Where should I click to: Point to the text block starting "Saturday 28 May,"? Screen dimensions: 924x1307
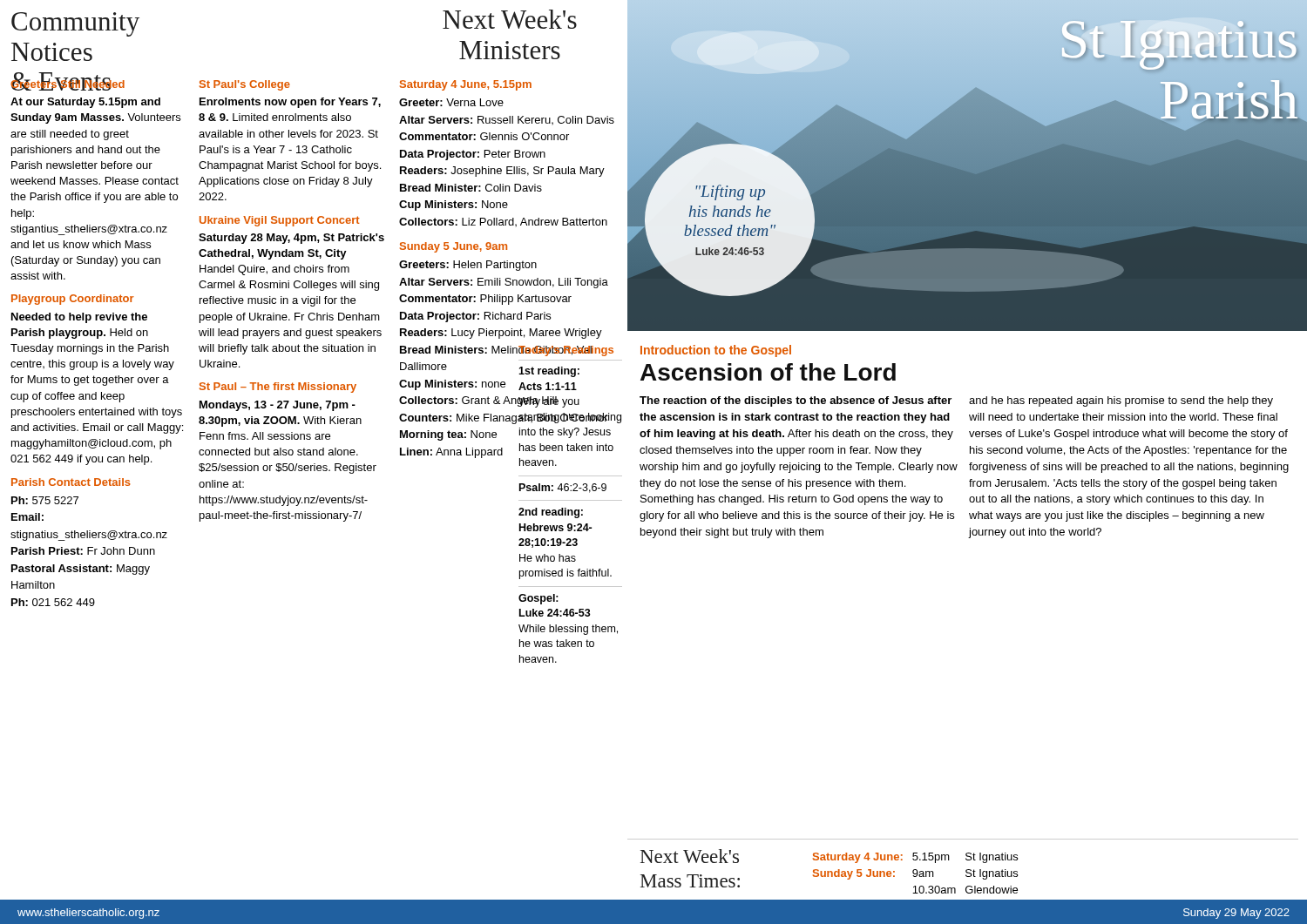pyautogui.click(x=292, y=301)
